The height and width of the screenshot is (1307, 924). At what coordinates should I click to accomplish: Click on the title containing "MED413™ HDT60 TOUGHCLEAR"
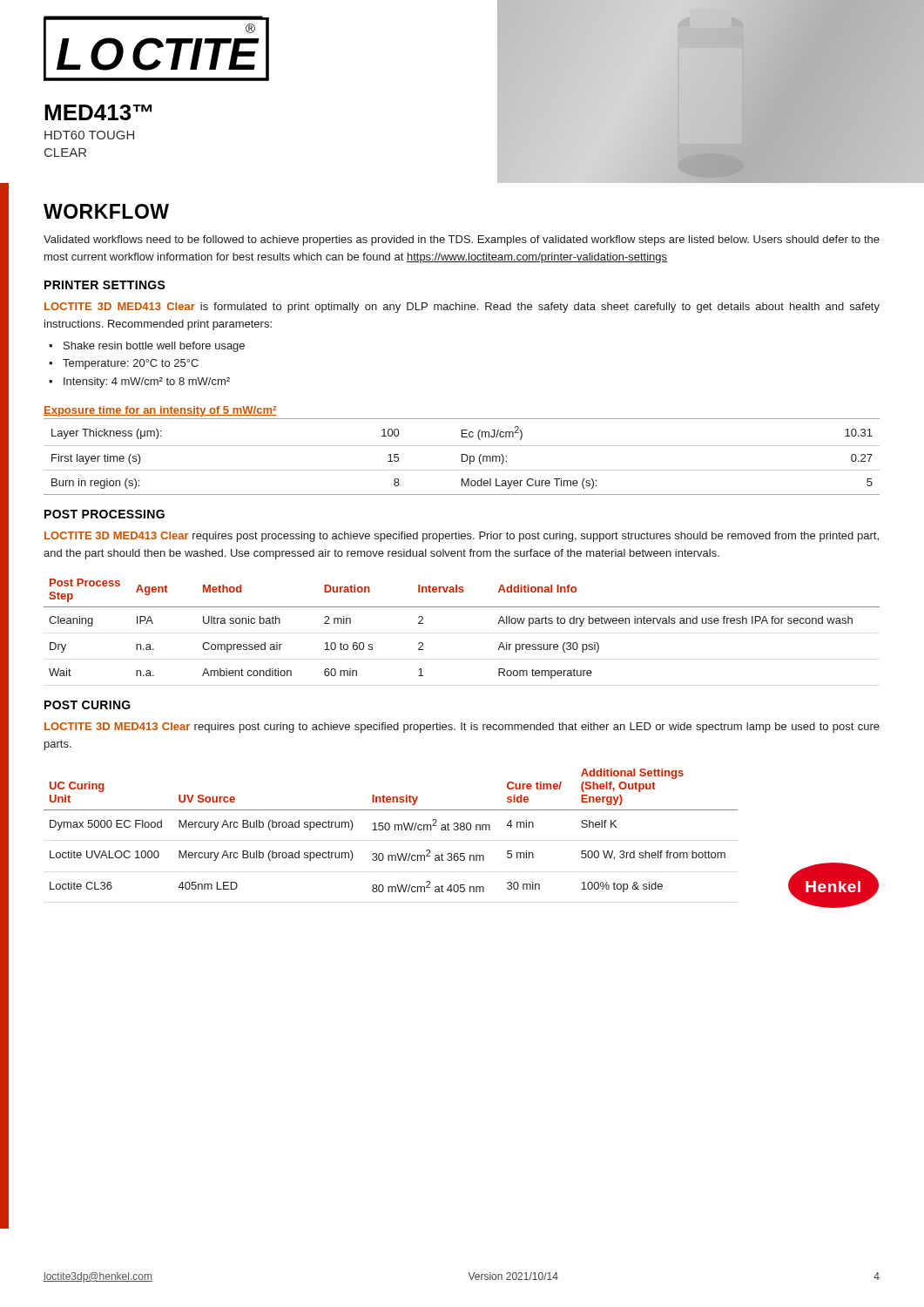click(x=99, y=131)
